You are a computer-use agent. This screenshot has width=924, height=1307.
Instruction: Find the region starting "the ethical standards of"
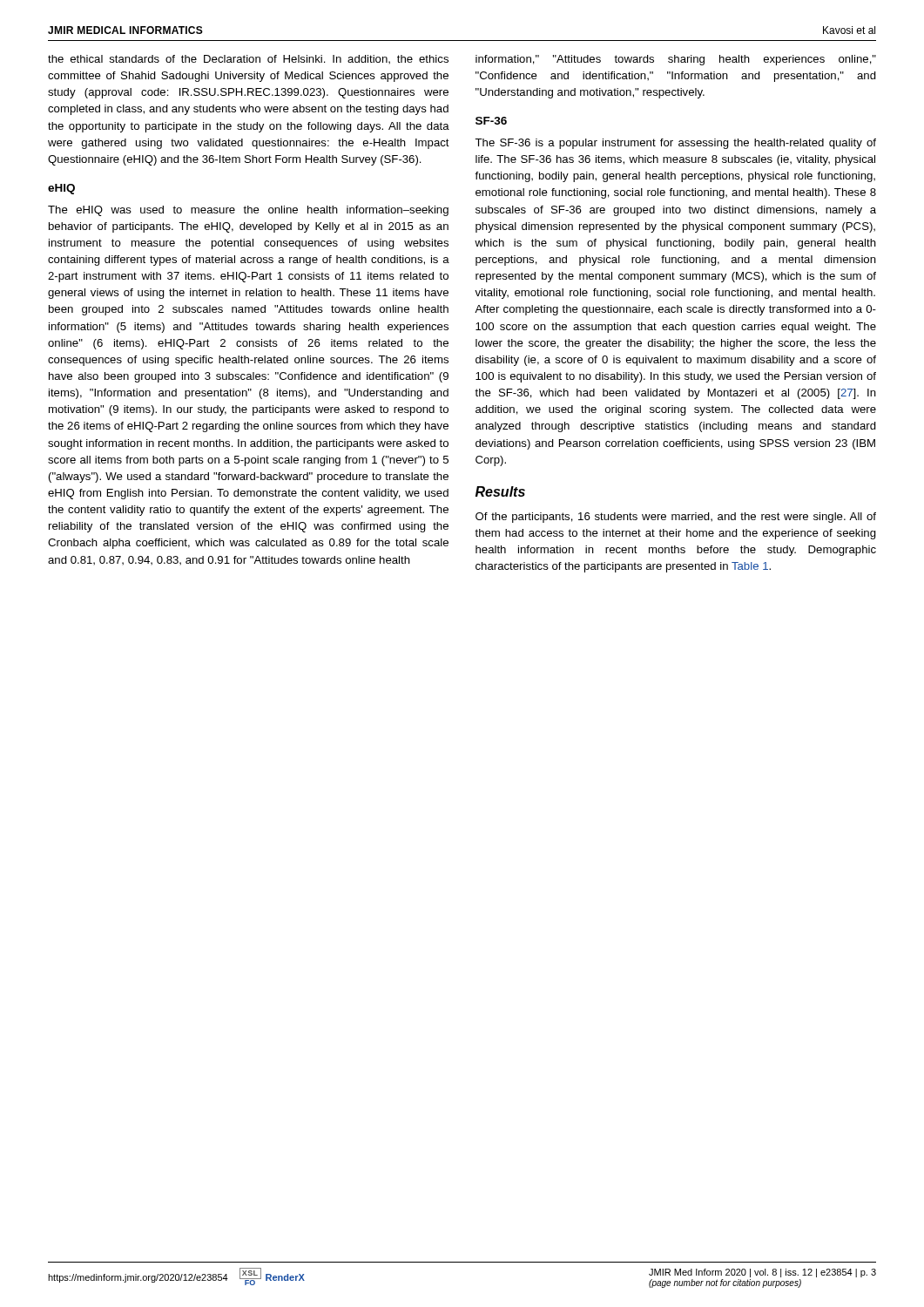tap(248, 109)
